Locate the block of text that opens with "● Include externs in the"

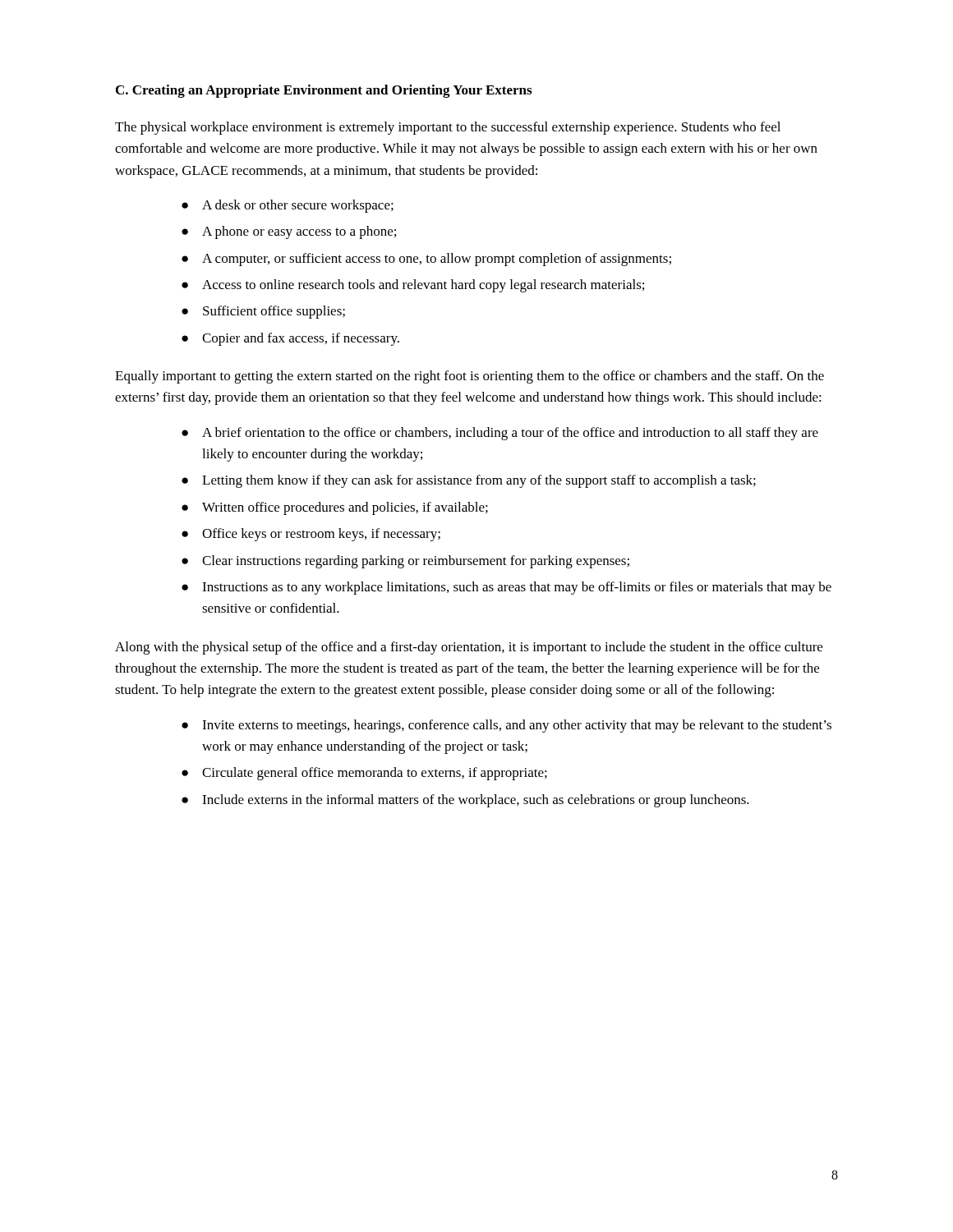coord(509,800)
